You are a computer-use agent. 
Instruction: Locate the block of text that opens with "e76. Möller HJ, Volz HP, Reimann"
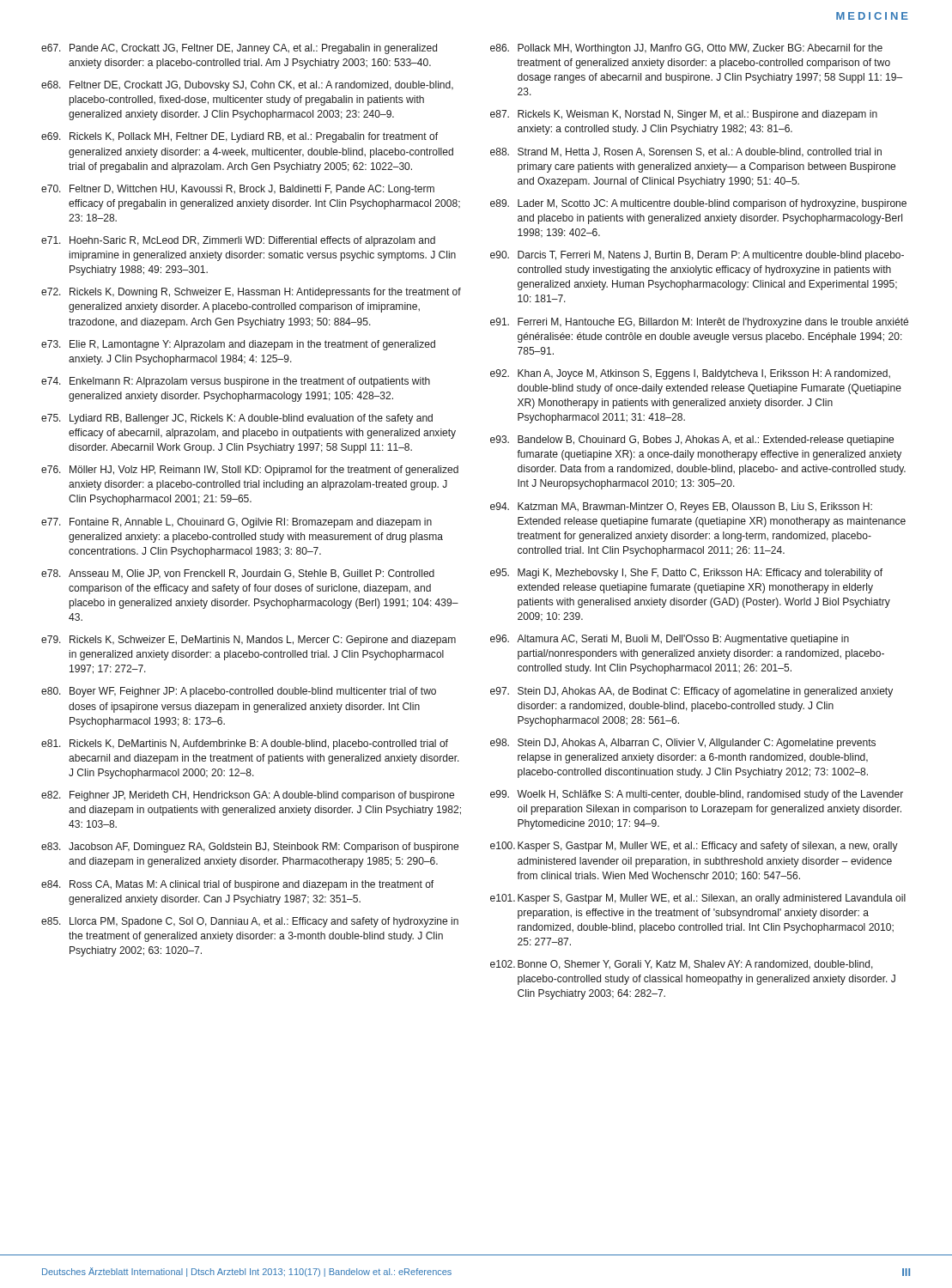point(252,485)
